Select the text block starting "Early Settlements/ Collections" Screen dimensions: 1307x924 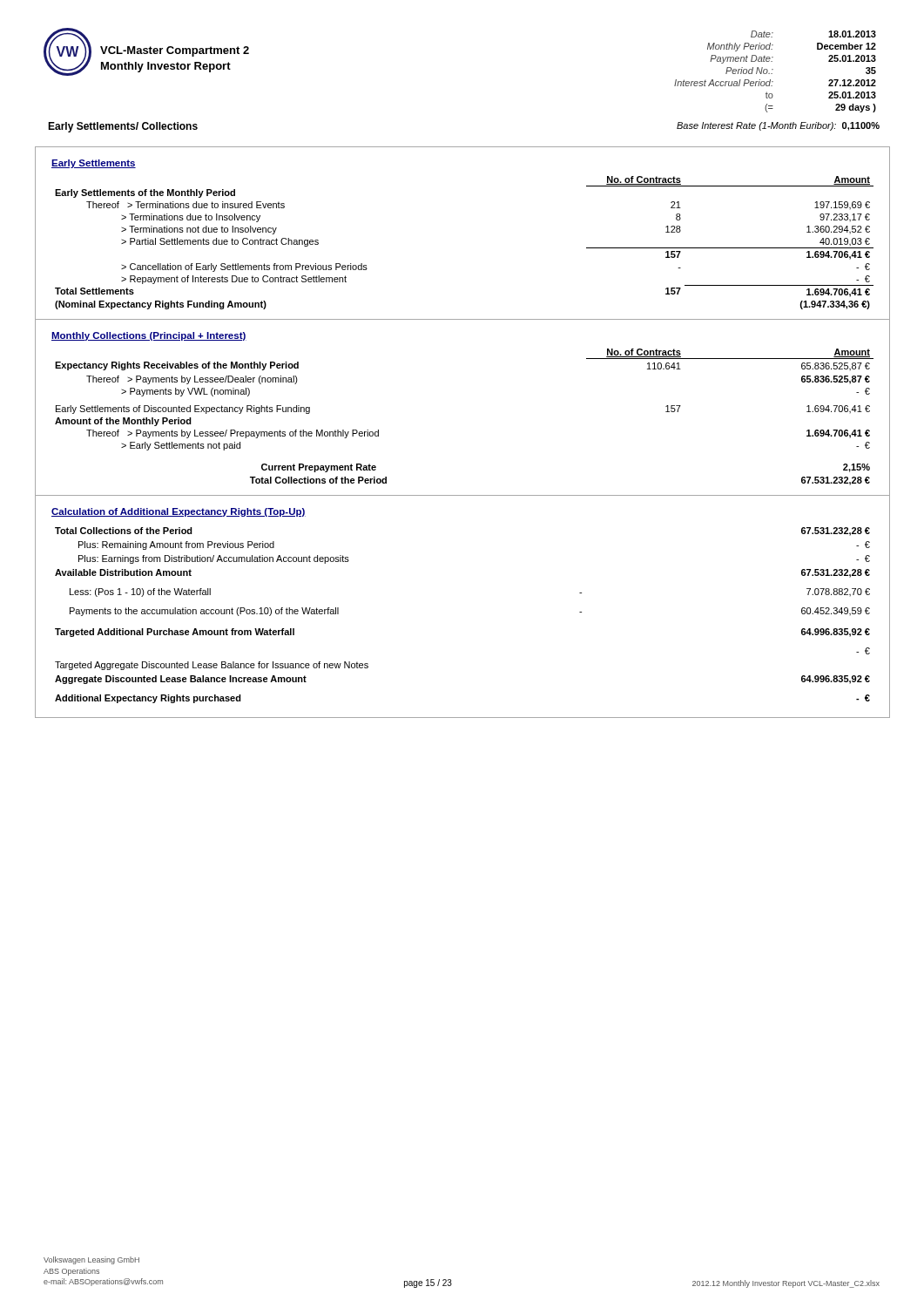123,126
